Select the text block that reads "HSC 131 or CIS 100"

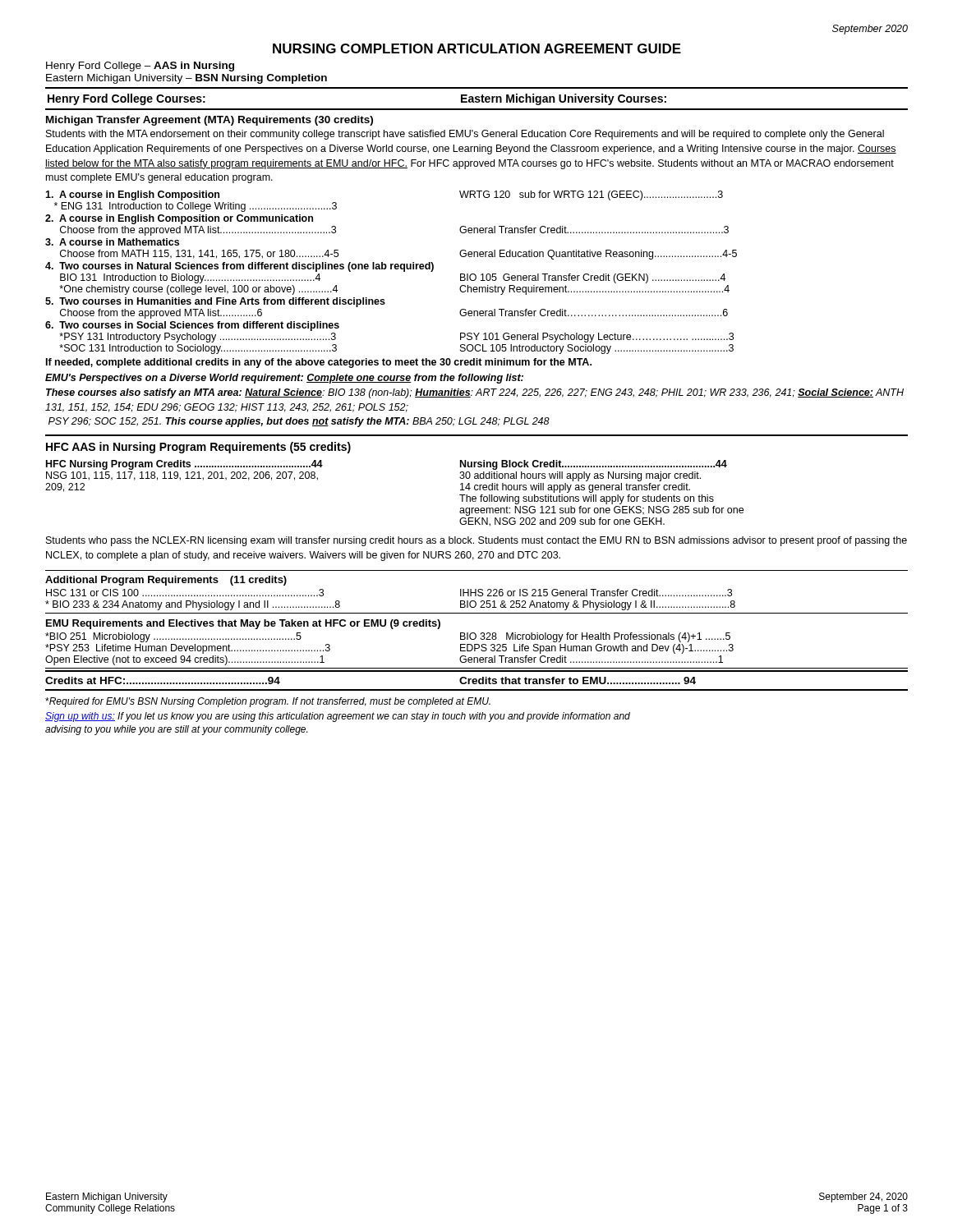pos(476,598)
